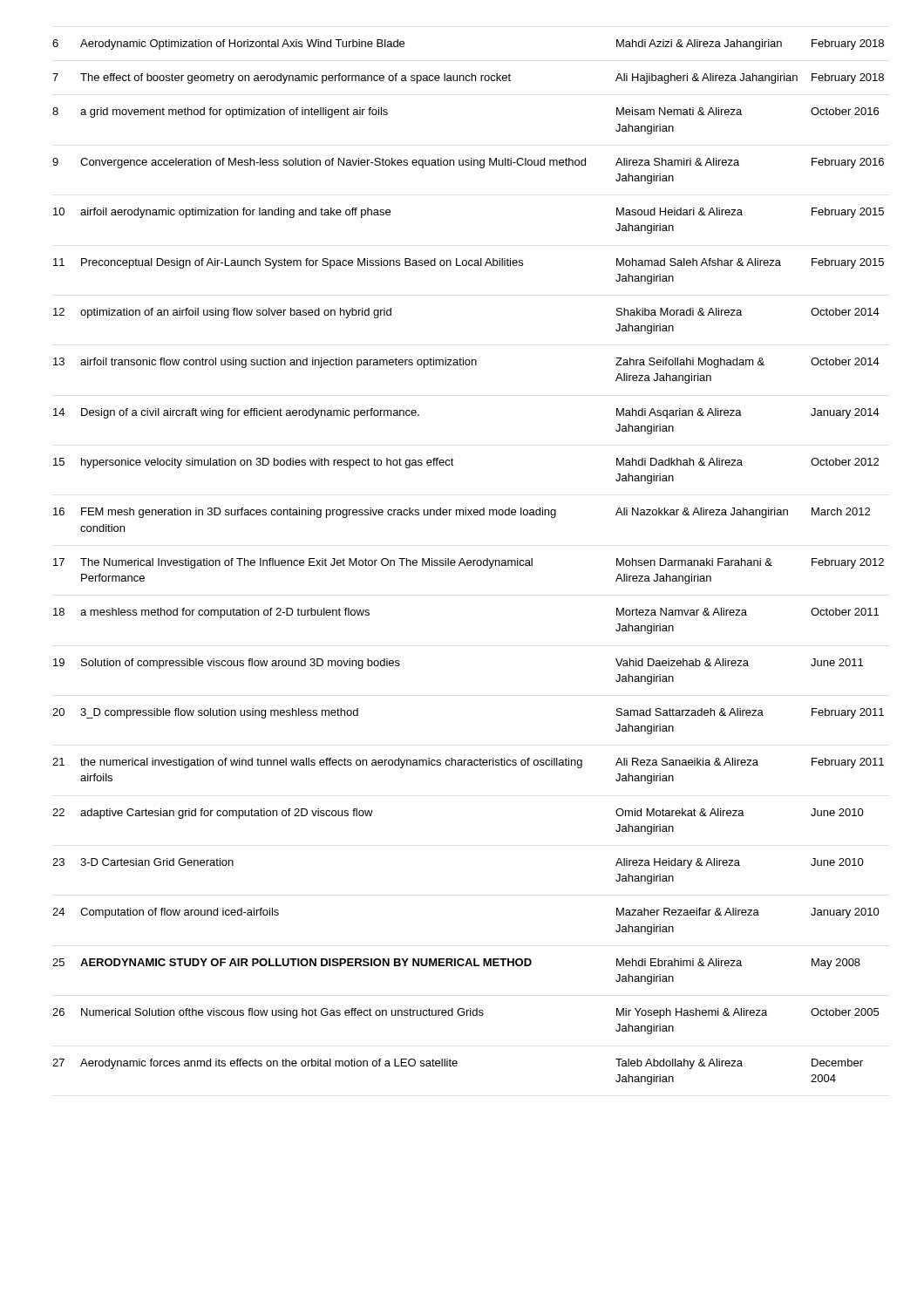Image resolution: width=924 pixels, height=1308 pixels.
Task: Navigate to the element starting "24 Computation of flow around"
Action: click(x=173, y=913)
